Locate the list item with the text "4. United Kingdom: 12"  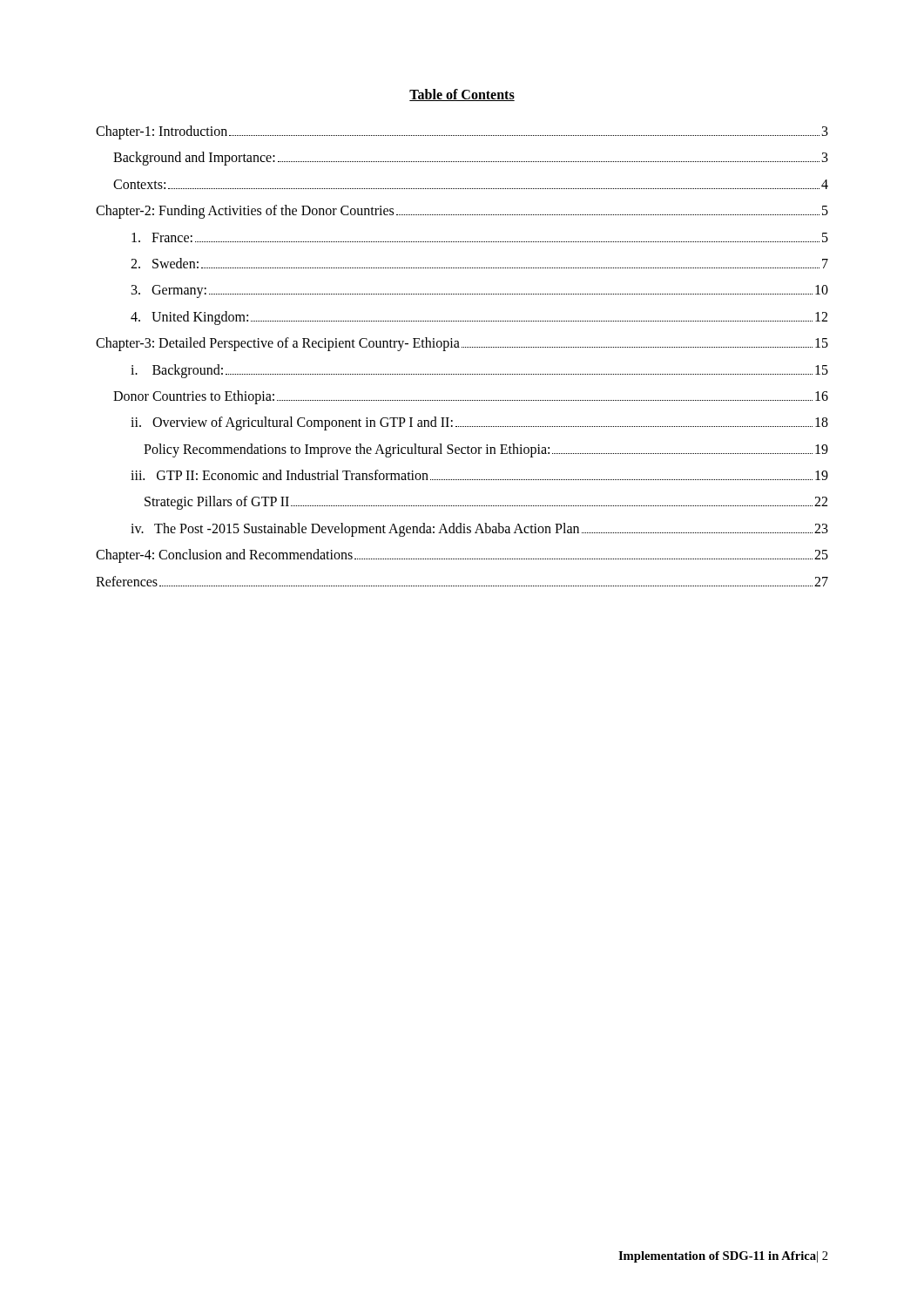coord(479,317)
